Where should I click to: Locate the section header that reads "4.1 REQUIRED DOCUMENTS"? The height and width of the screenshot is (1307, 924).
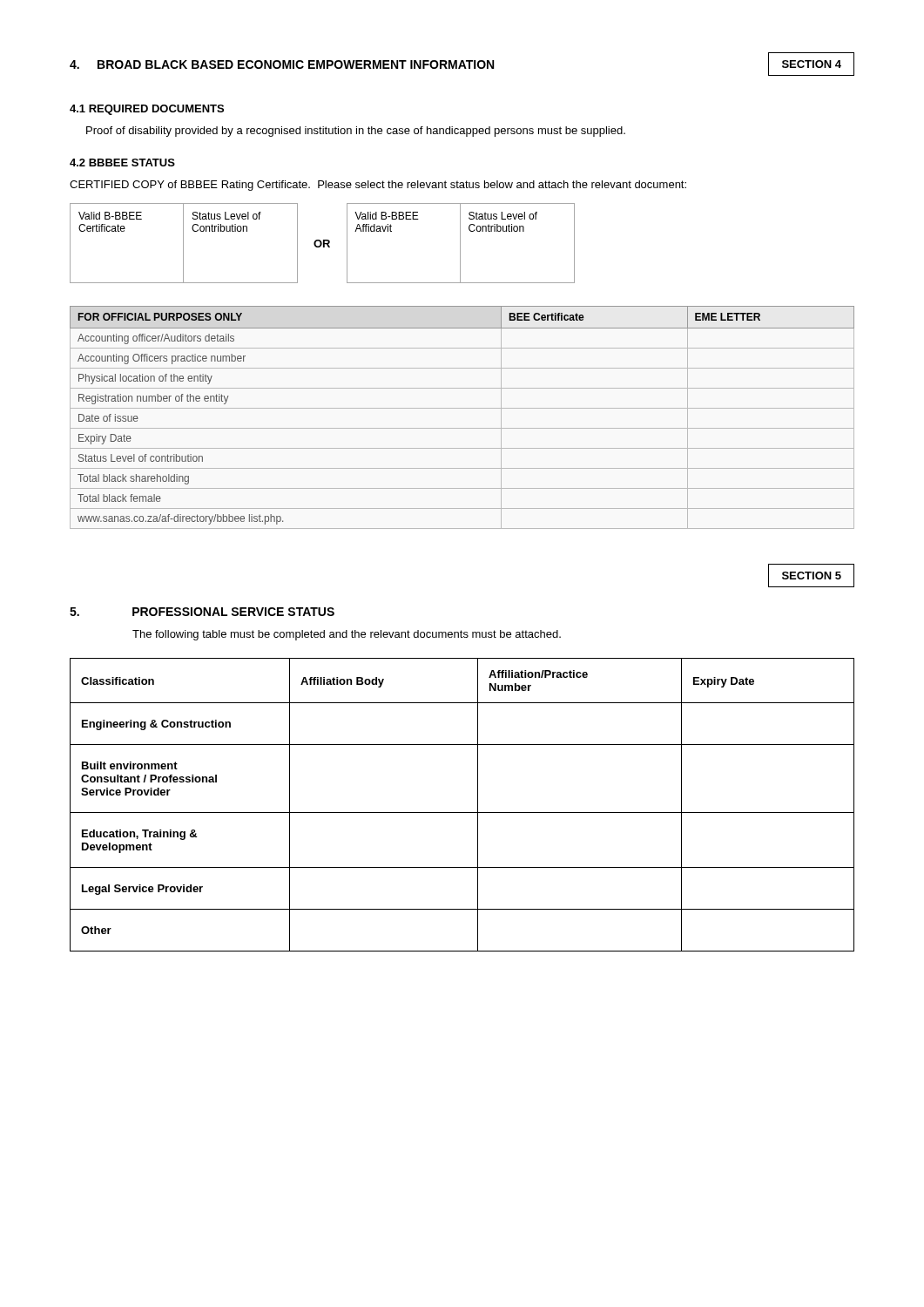coord(147,108)
